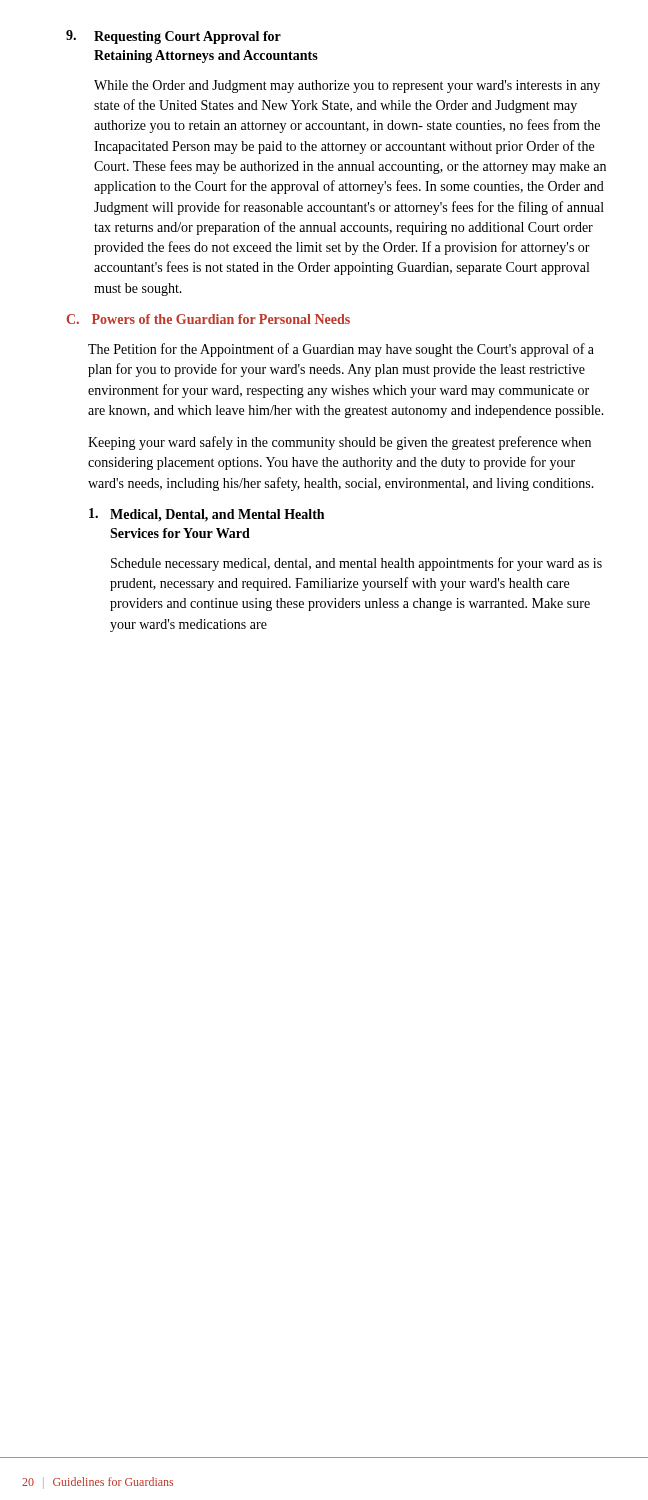Locate the block of text that opens with "Keeping your ward safely in the community should"

tap(341, 463)
